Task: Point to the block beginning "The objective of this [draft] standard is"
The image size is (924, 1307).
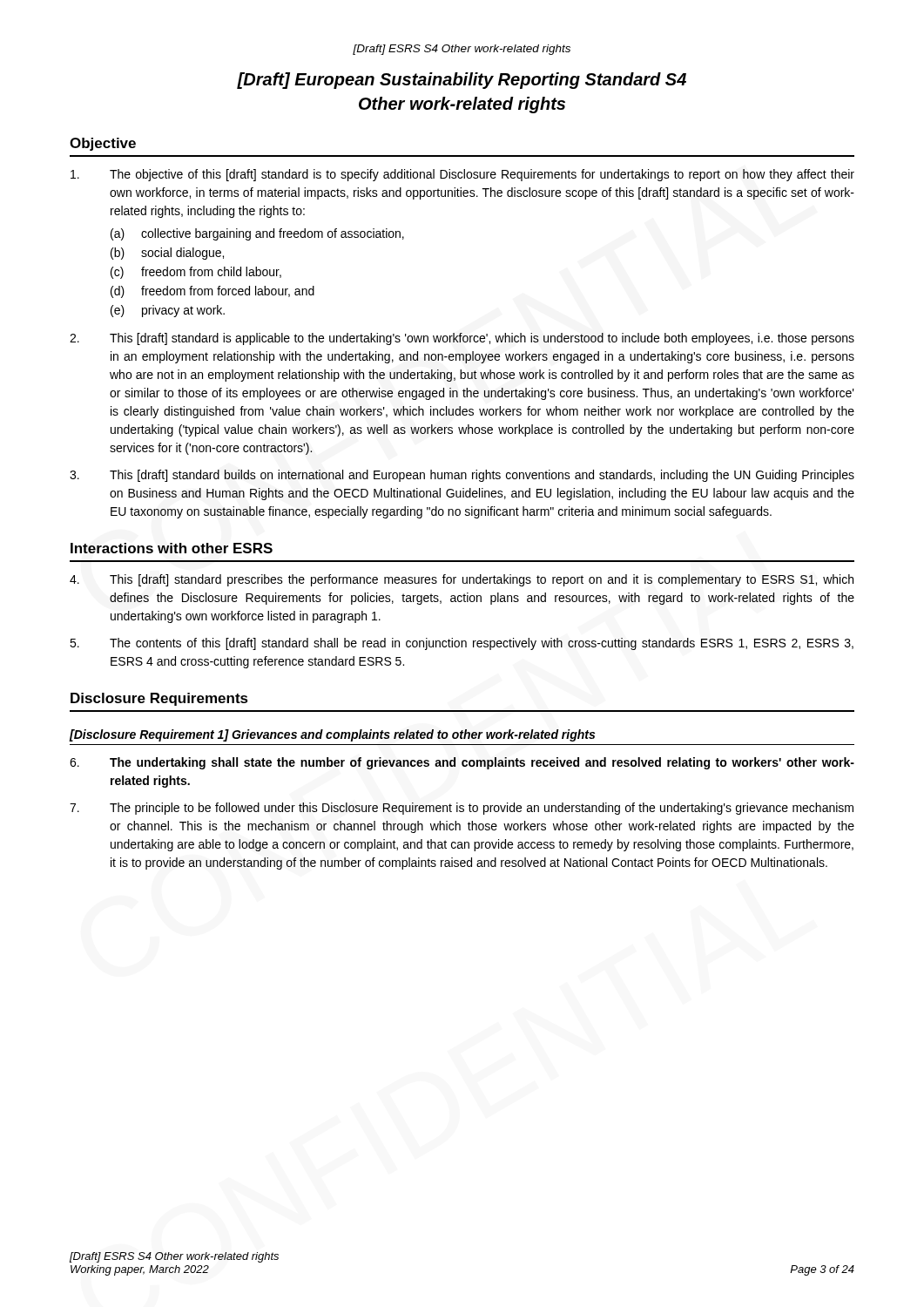Action: [x=462, y=175]
